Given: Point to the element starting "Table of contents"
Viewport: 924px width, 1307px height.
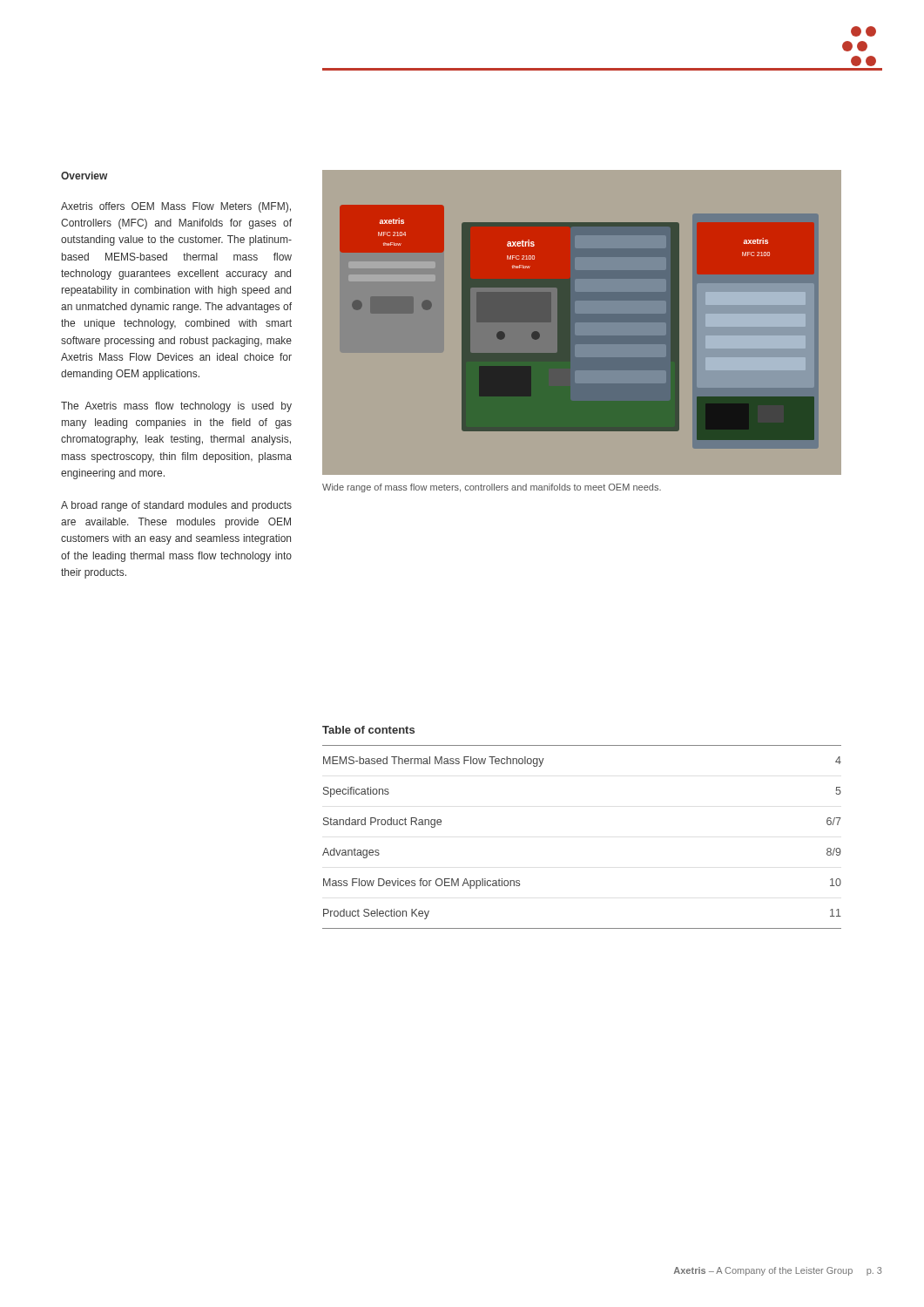Looking at the screenshot, I should [369, 730].
